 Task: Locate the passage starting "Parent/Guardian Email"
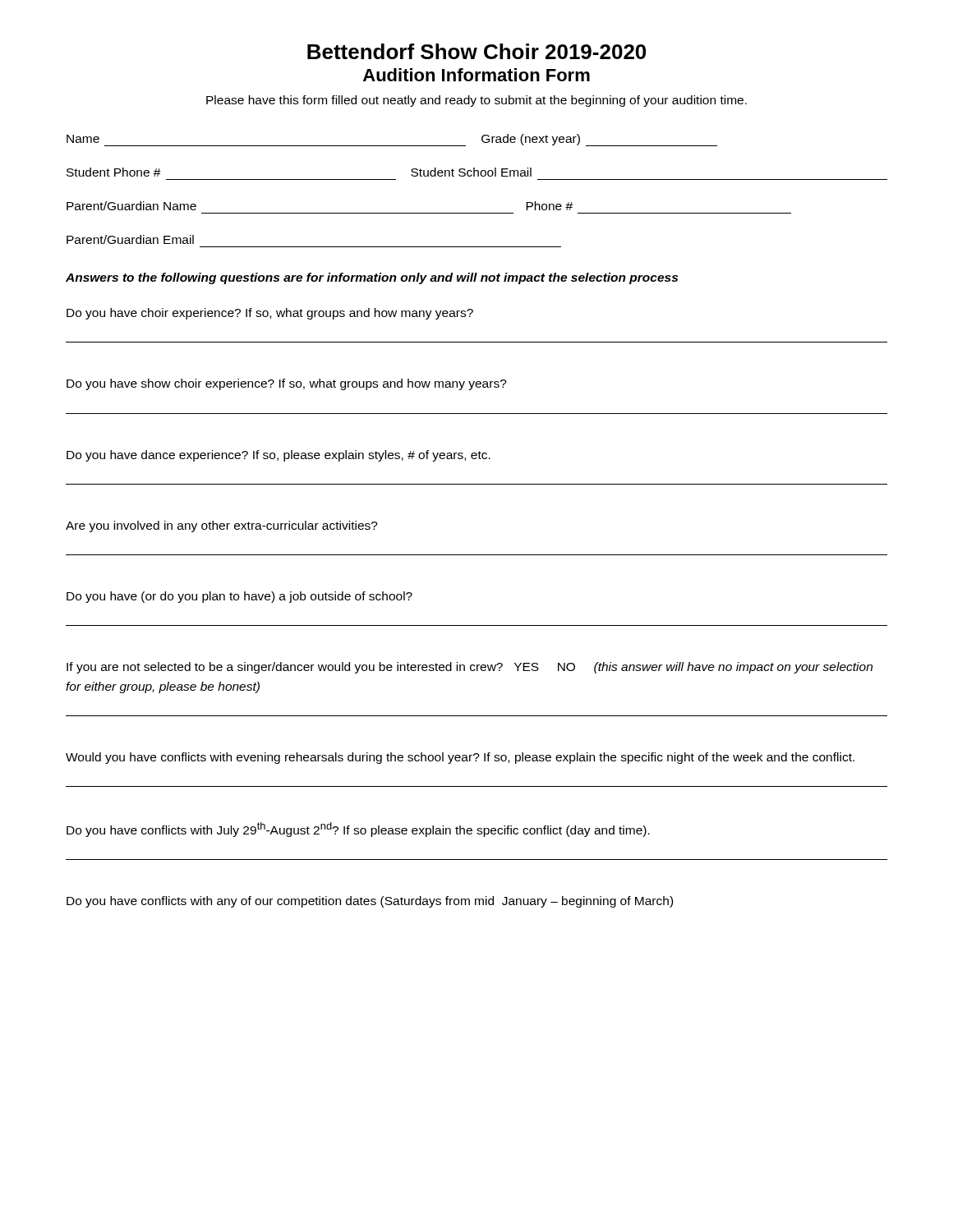pos(313,239)
